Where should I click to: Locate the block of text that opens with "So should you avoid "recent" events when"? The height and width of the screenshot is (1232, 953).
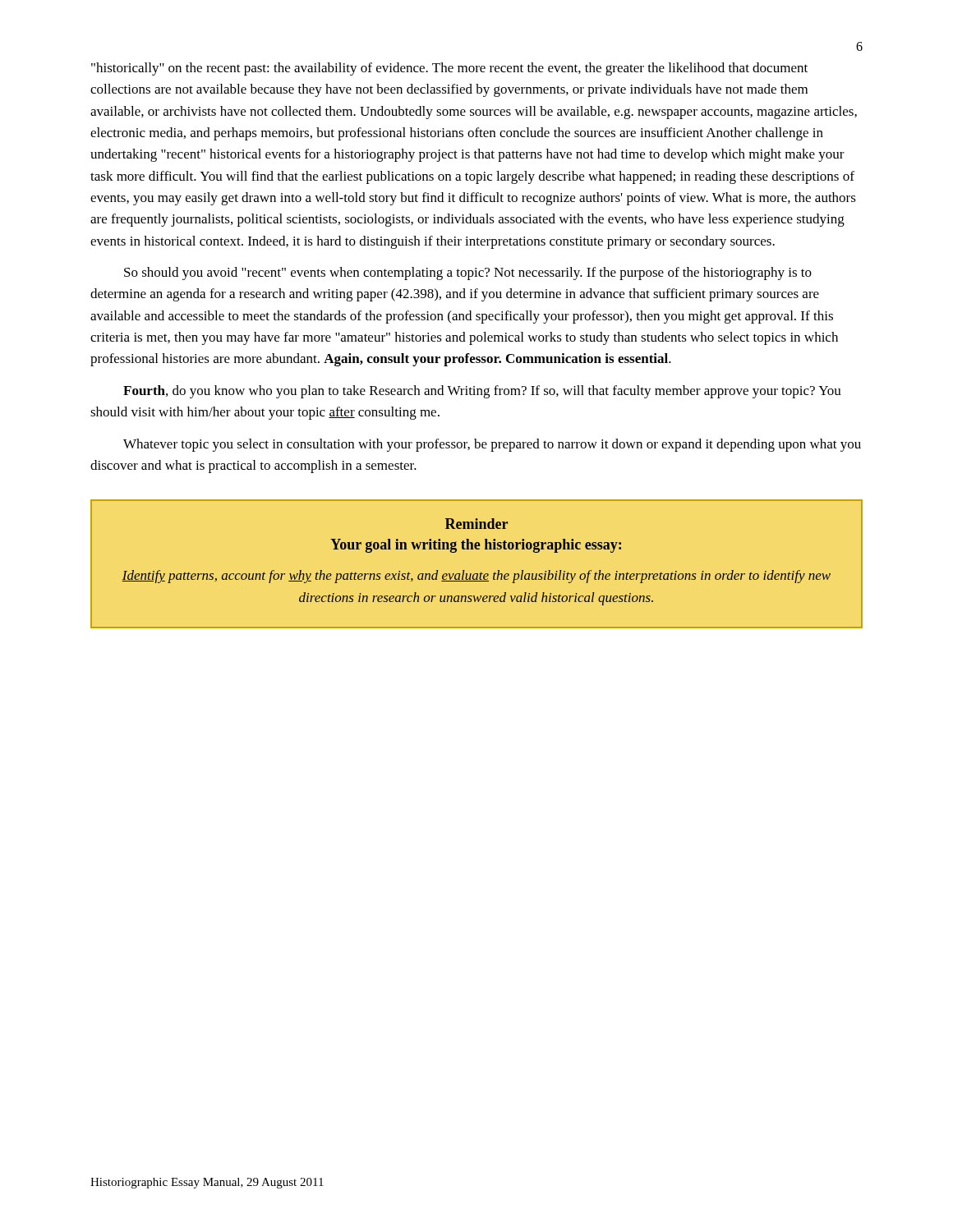464,316
